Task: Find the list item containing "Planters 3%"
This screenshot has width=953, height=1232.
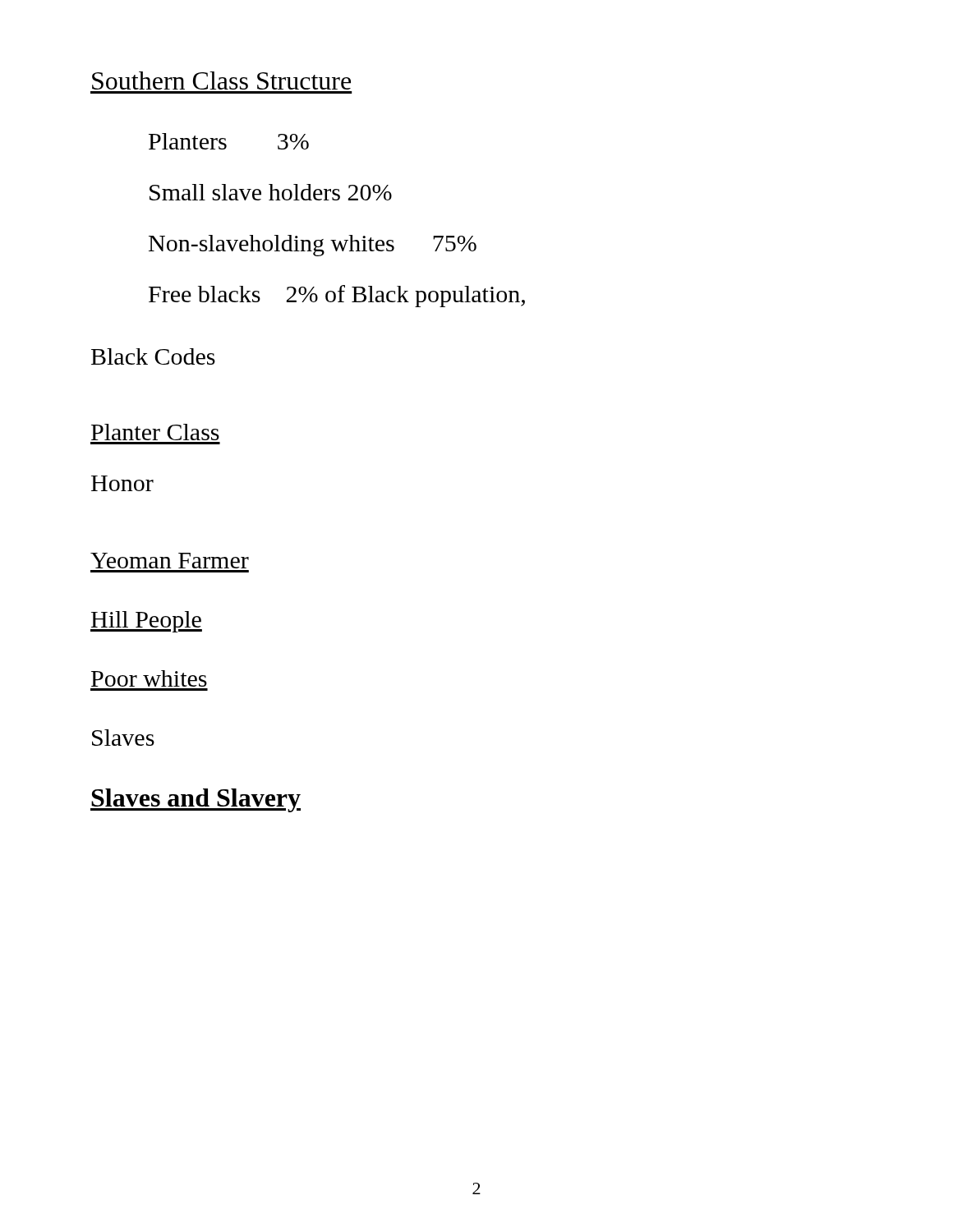Action: (229, 141)
